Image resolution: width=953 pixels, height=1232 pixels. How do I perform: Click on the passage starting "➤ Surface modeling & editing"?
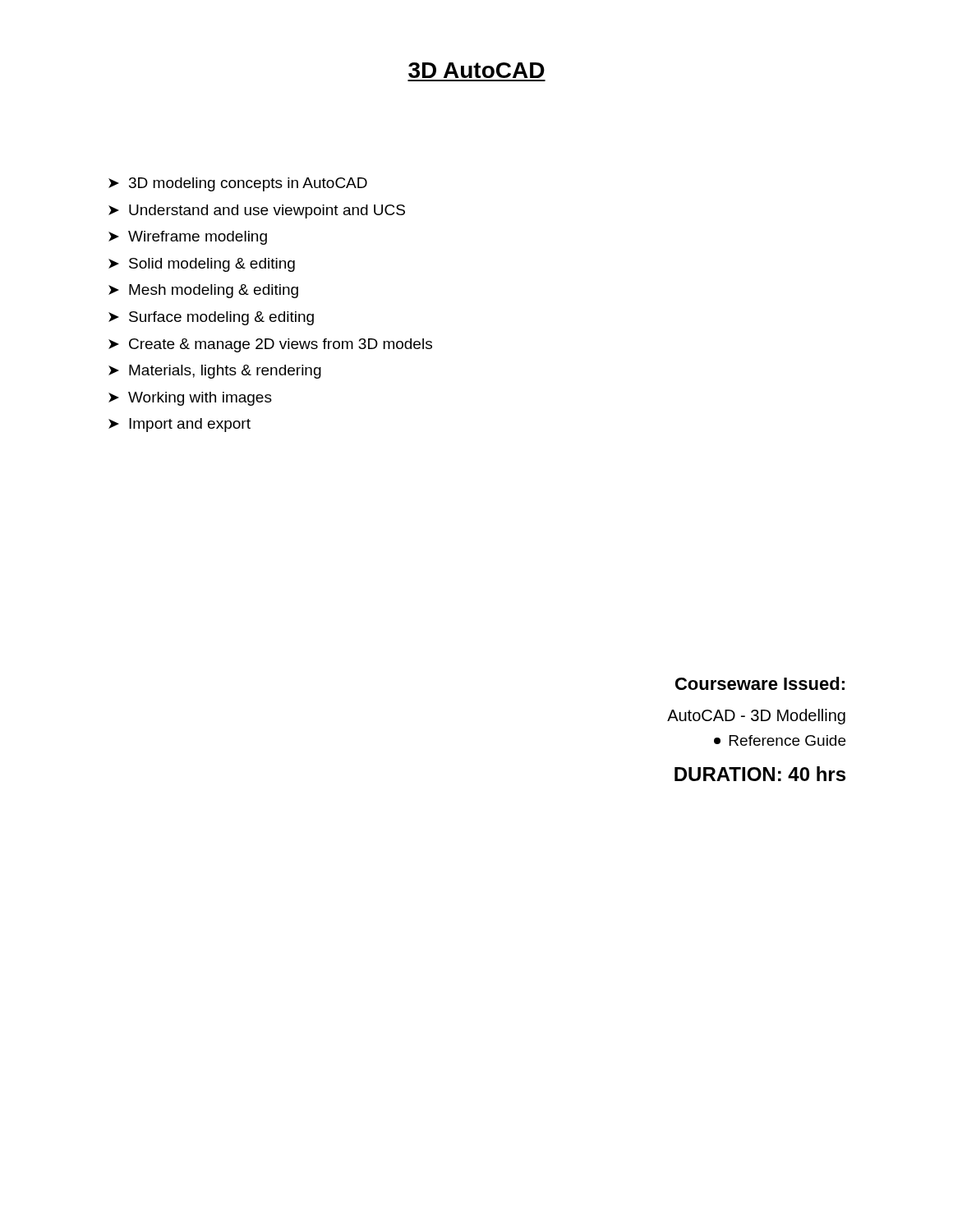click(x=211, y=317)
